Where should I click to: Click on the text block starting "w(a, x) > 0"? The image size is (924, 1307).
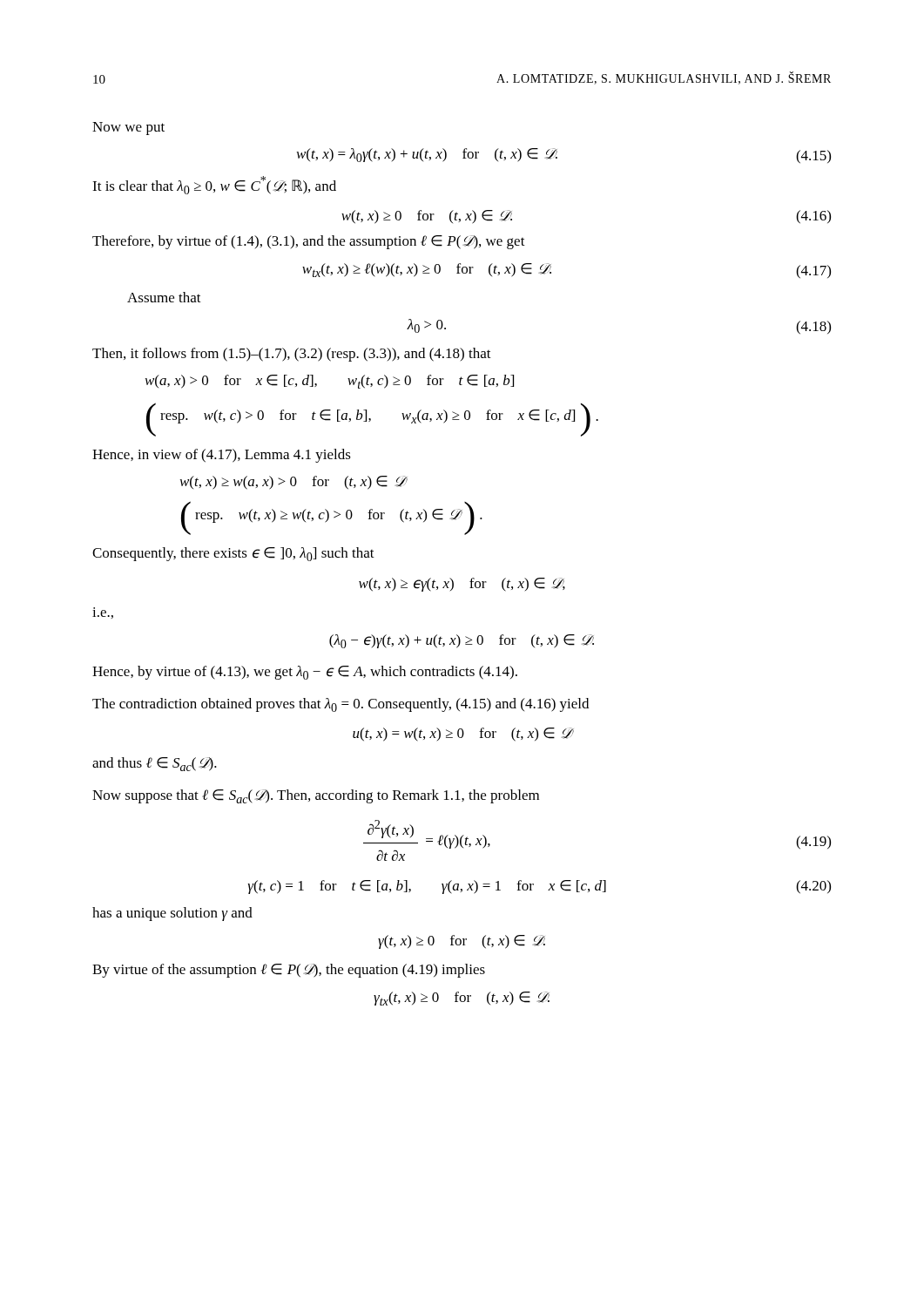488,402
